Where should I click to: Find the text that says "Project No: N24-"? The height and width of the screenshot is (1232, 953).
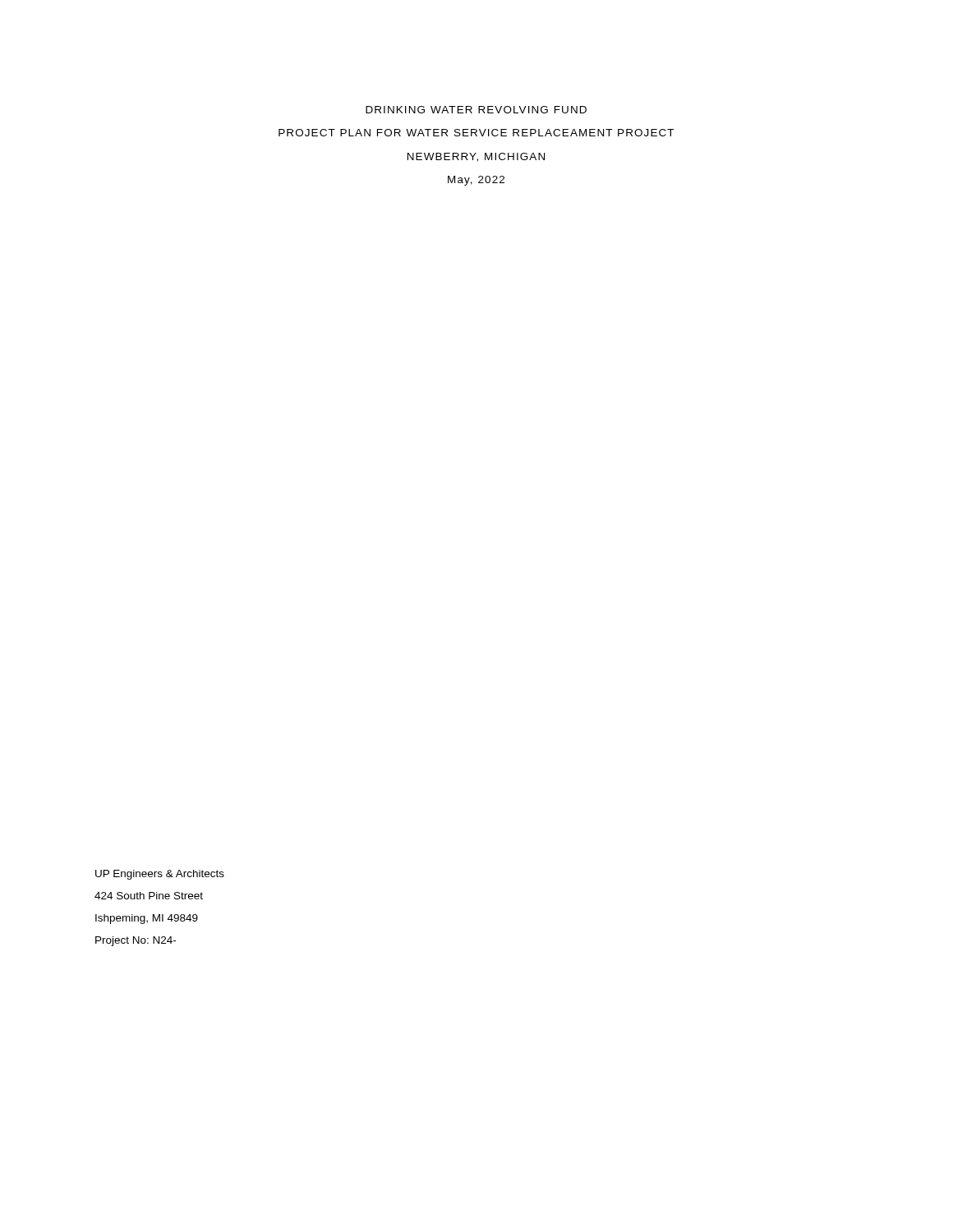[x=135, y=940]
